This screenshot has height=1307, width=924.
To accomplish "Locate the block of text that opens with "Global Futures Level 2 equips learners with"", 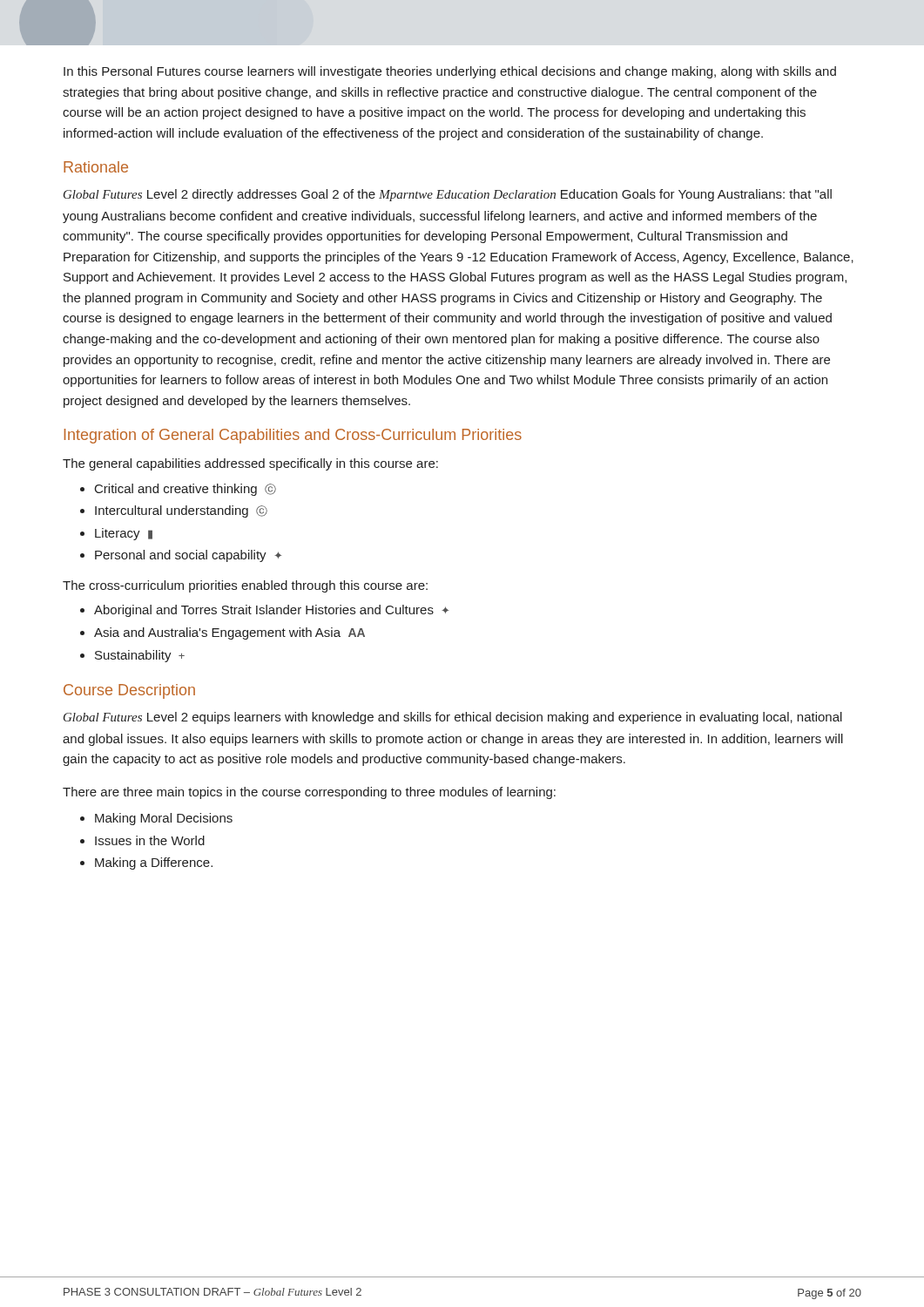I will (453, 738).
